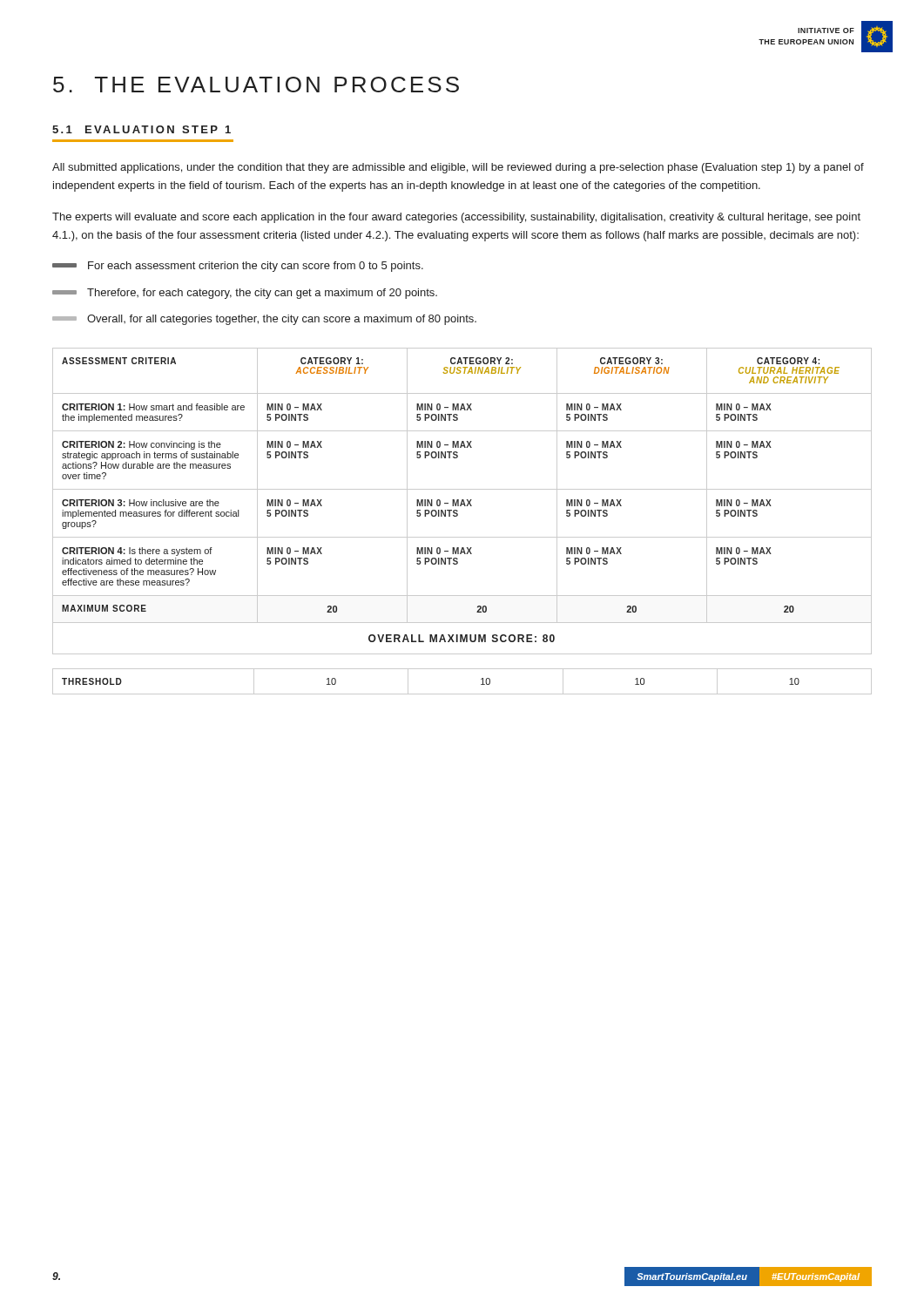Locate the text "5.1 EVALUATION STEP 1"
This screenshot has height=1307, width=924.
click(143, 129)
